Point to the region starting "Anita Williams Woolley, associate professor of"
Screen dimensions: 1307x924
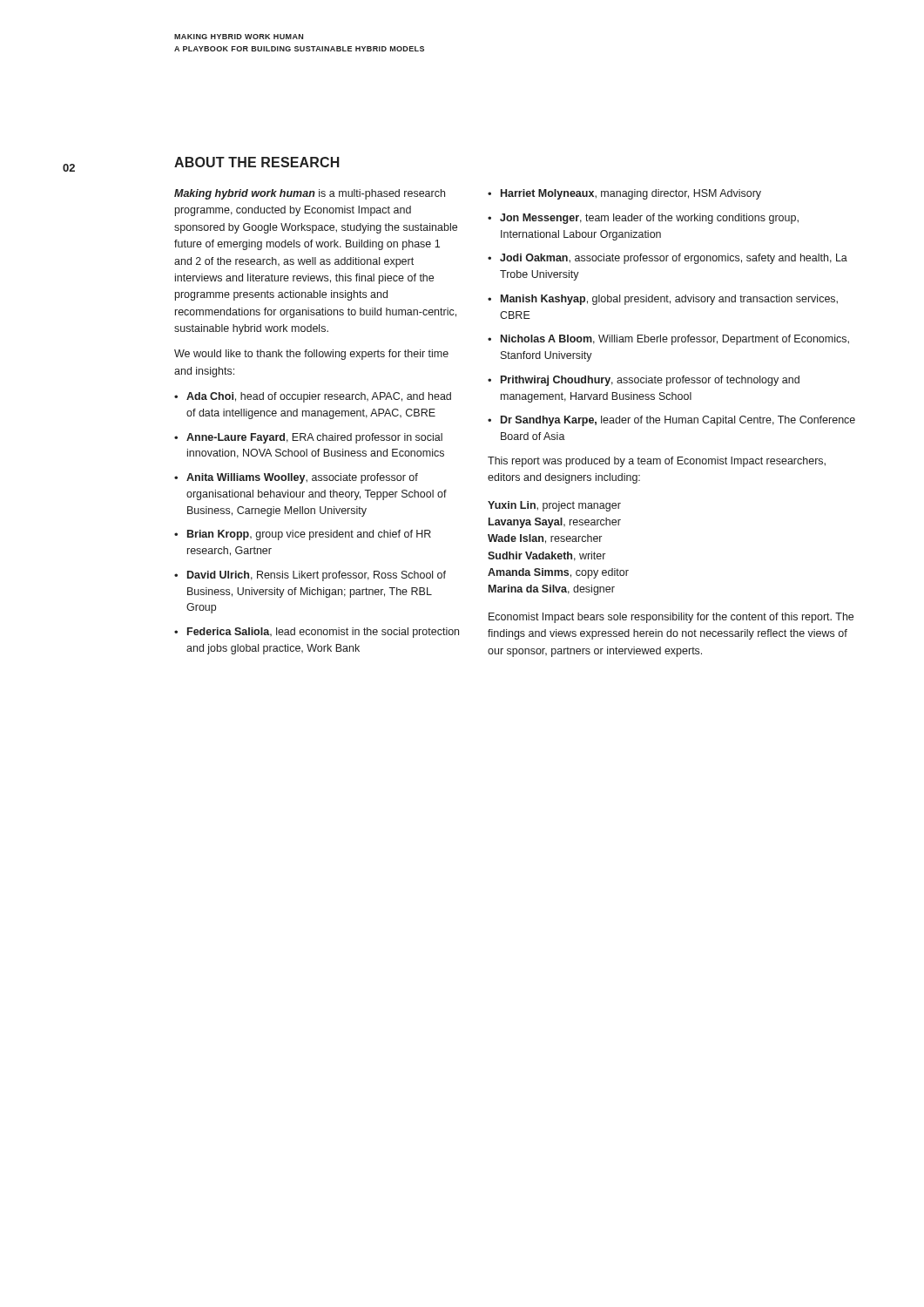(x=316, y=494)
